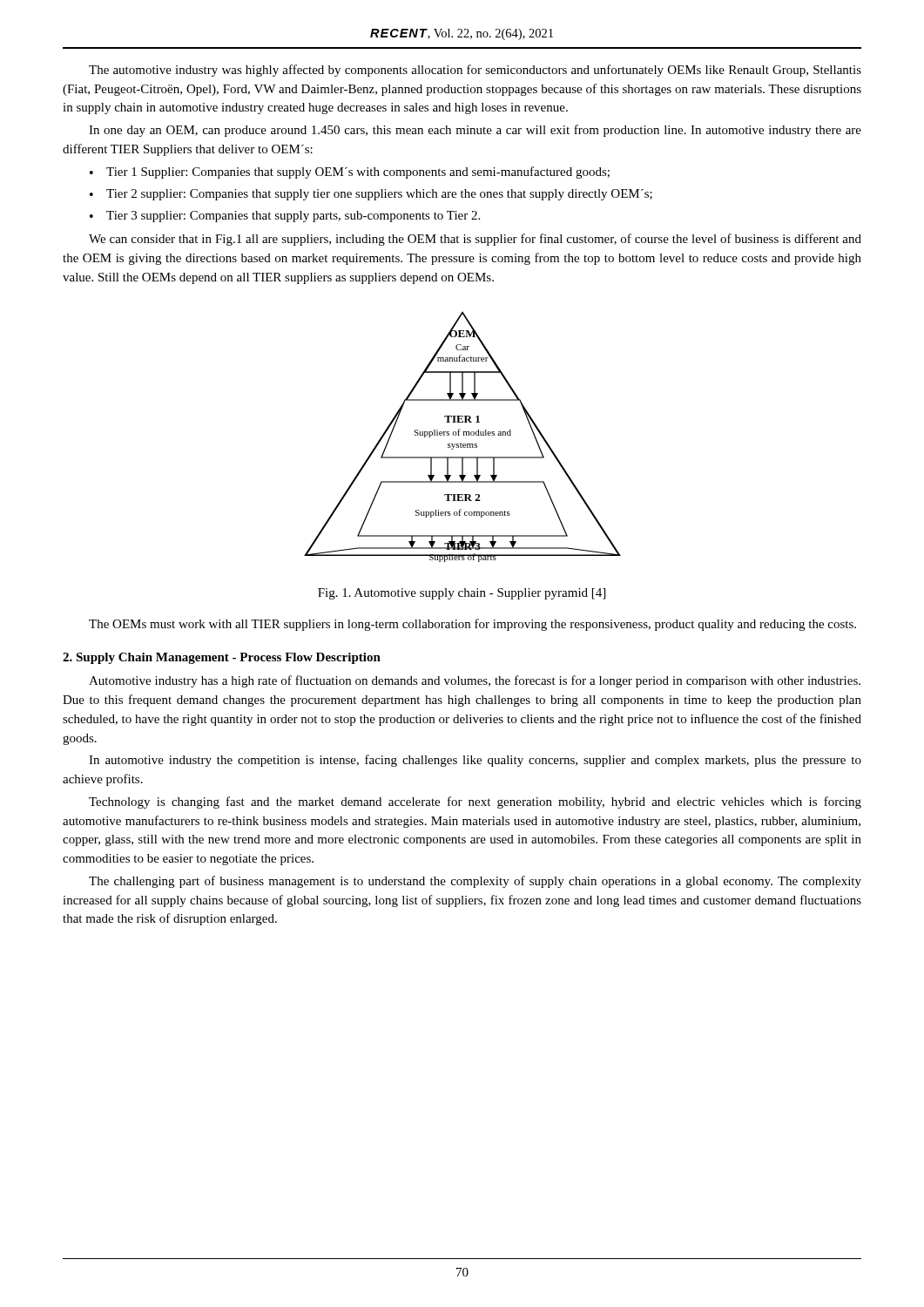Navigate to the region starting "Technology is changing fast and"
This screenshot has width=924, height=1307.
(462, 830)
